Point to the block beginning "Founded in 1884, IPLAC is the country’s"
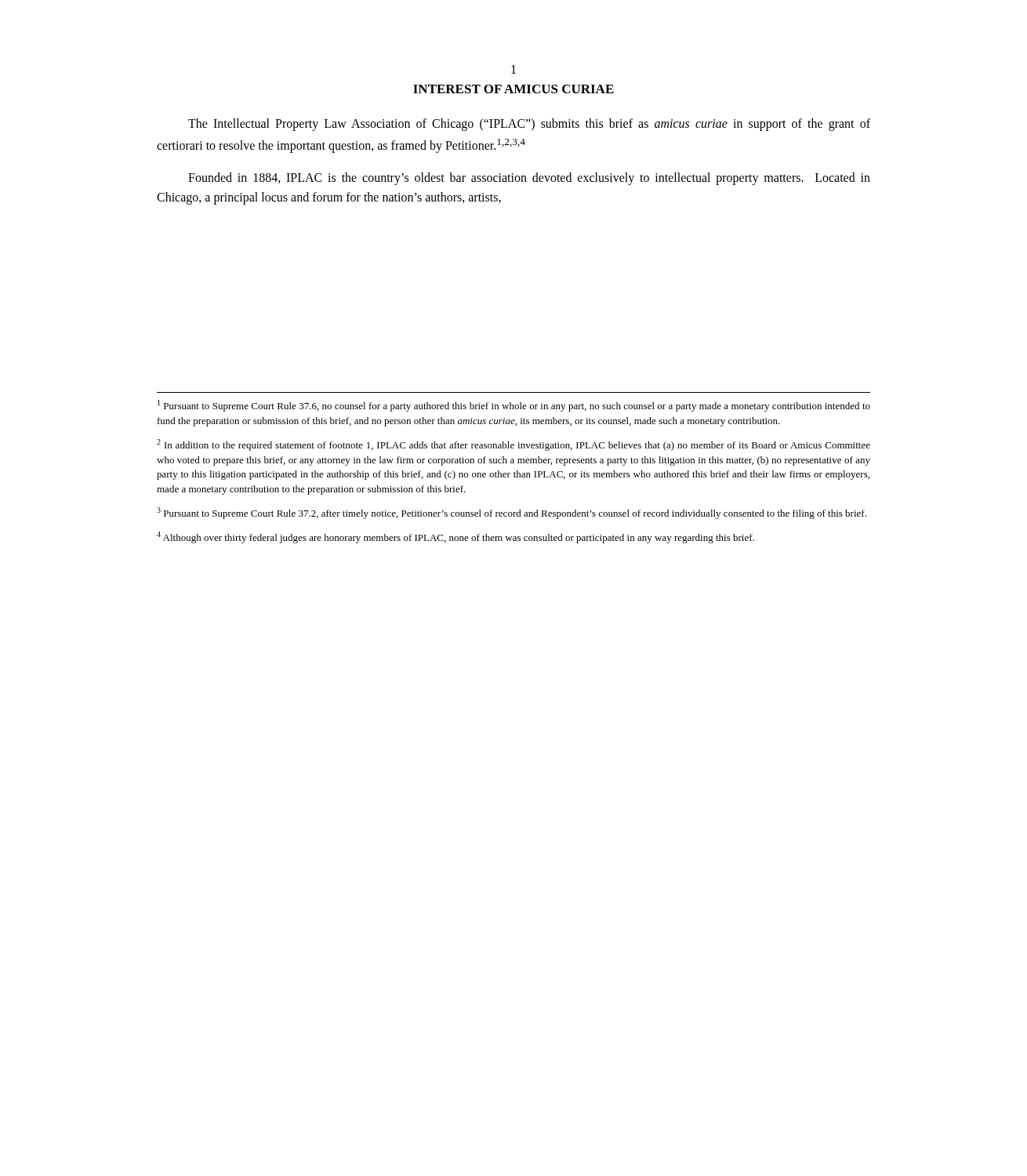The image size is (1027, 1176). 514,187
